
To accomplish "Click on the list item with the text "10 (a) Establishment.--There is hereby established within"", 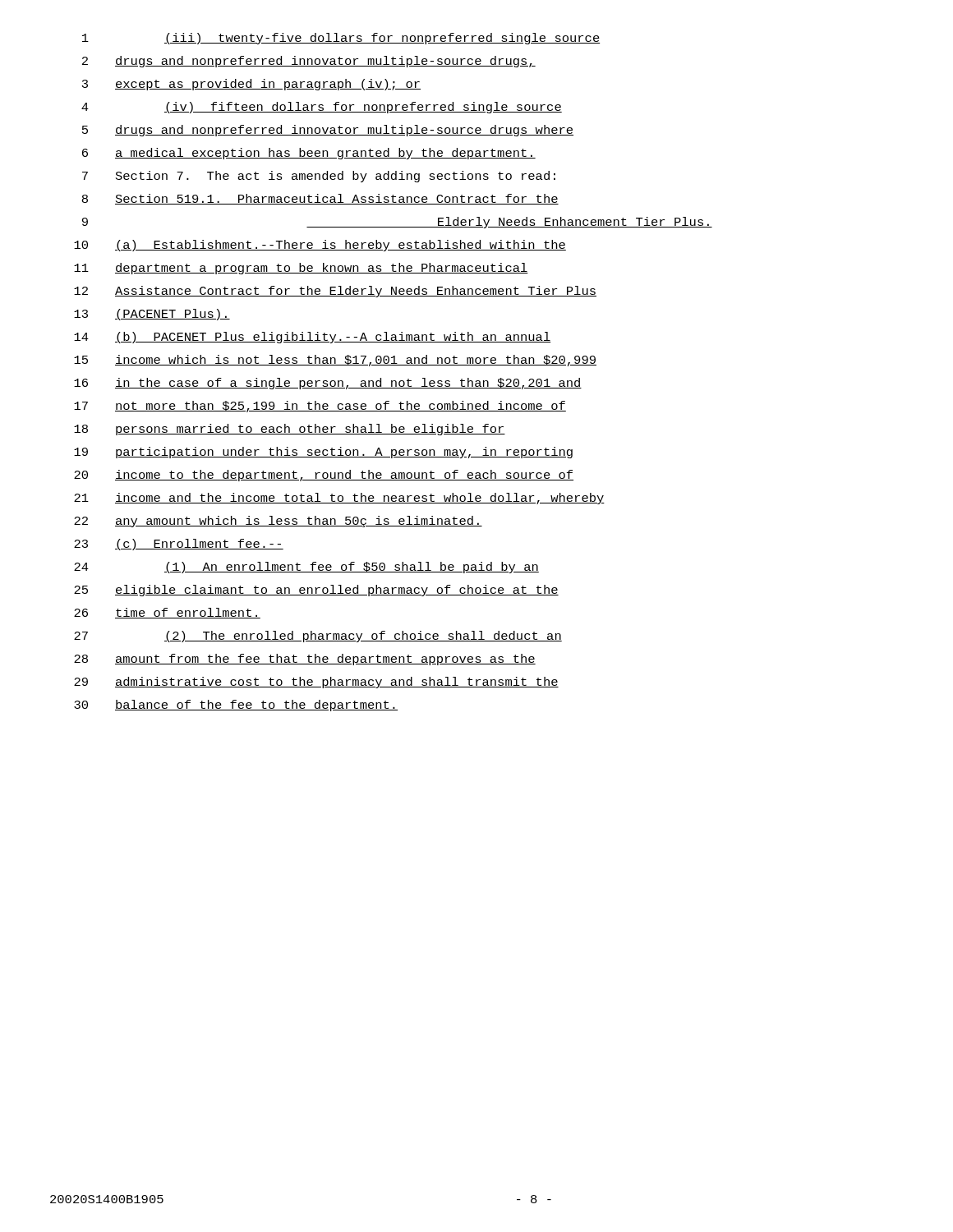I will click(476, 246).
